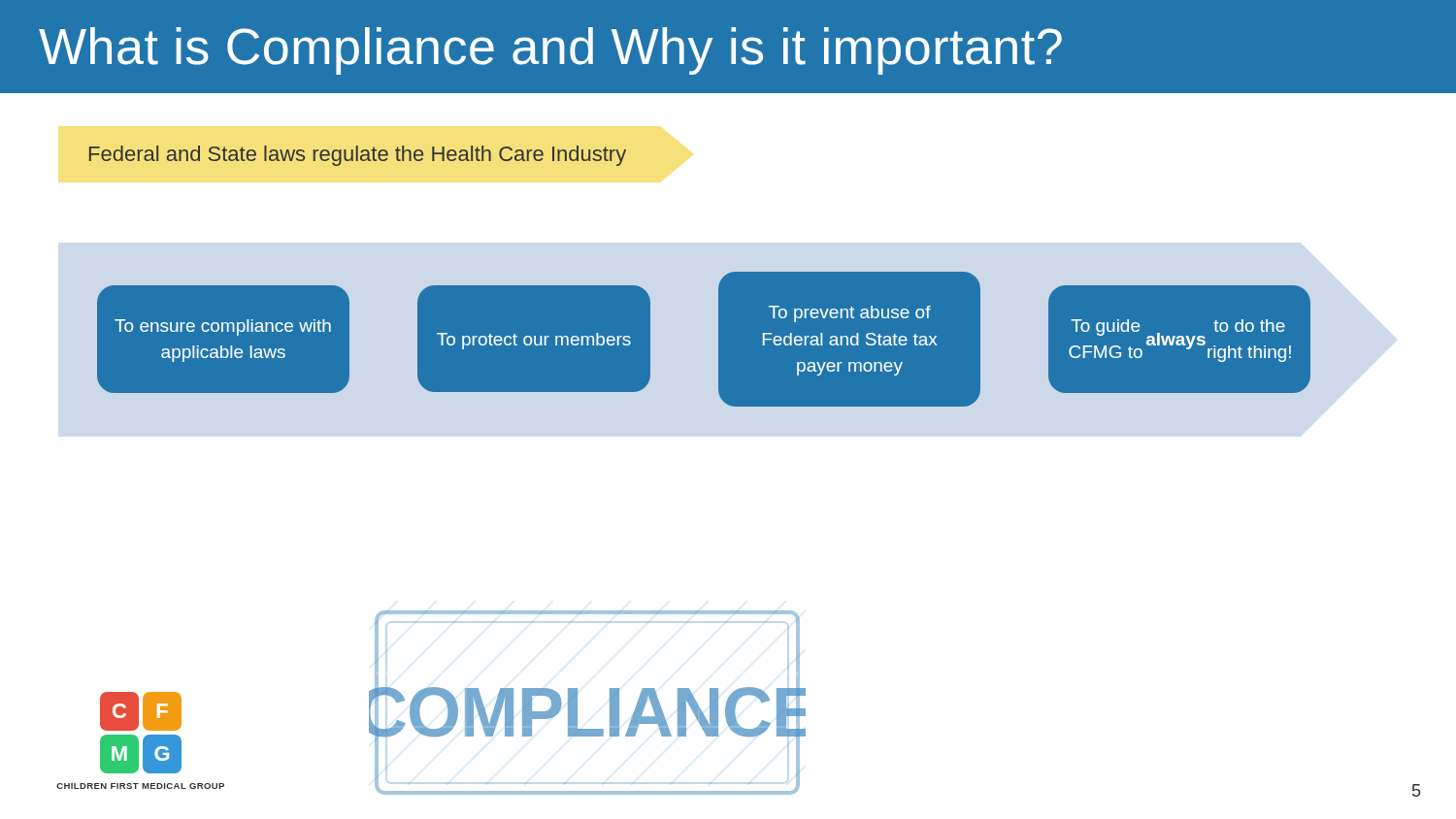Select the illustration
This screenshot has height=819, width=1456.
coord(587,703)
